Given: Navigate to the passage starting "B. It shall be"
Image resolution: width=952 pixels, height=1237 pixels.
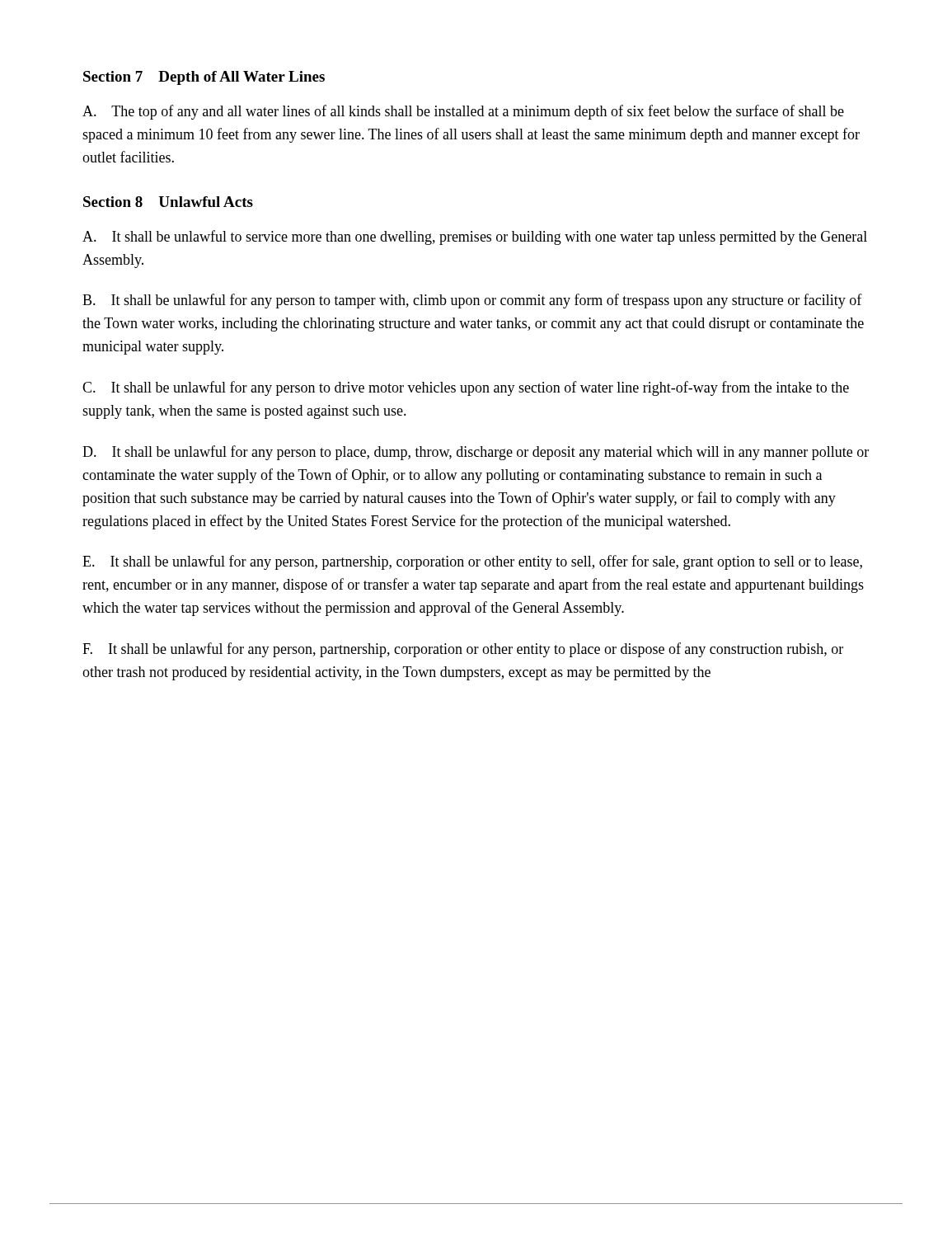Looking at the screenshot, I should (473, 324).
